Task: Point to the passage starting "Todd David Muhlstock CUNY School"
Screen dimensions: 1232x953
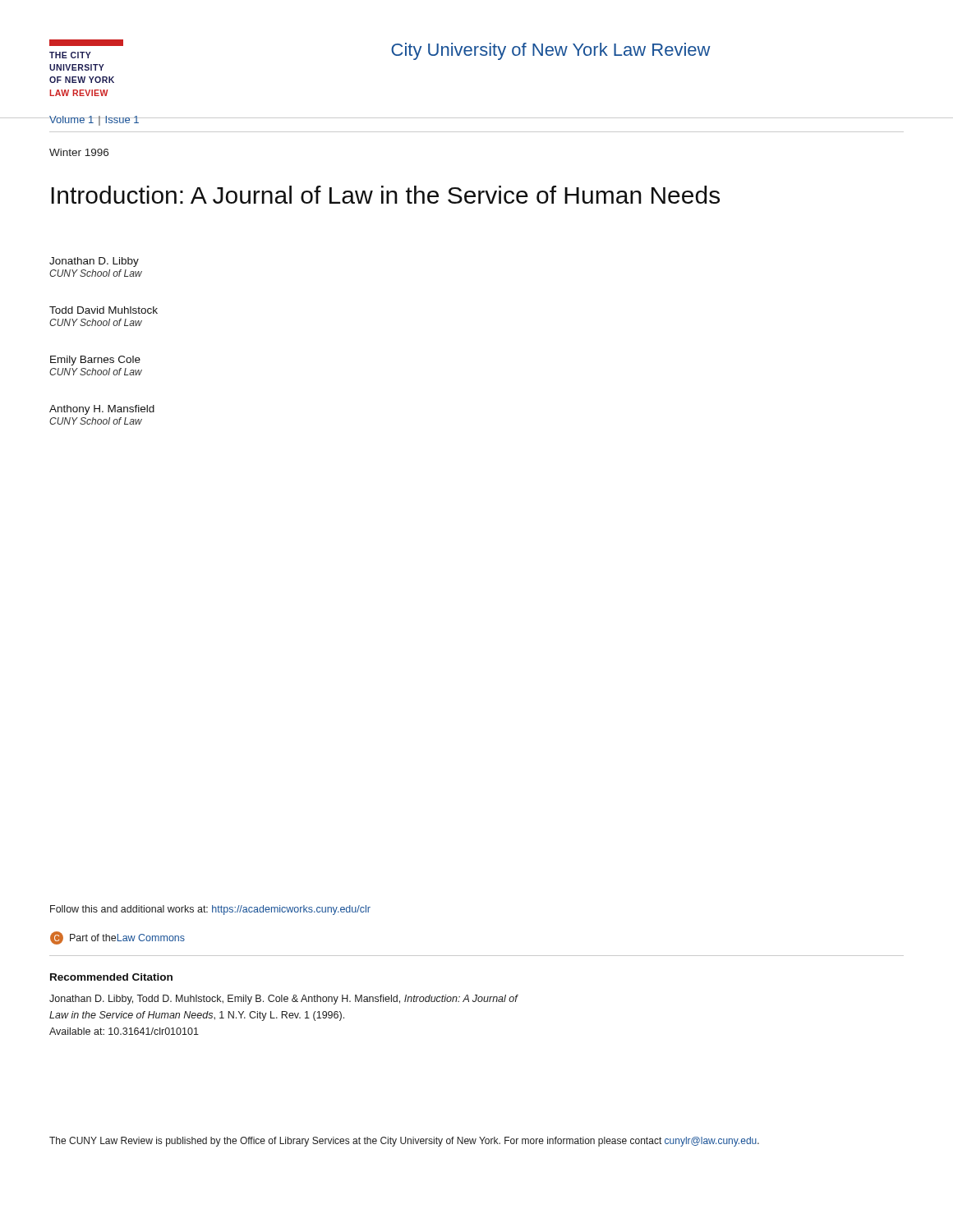Action: pyautogui.click(x=104, y=316)
